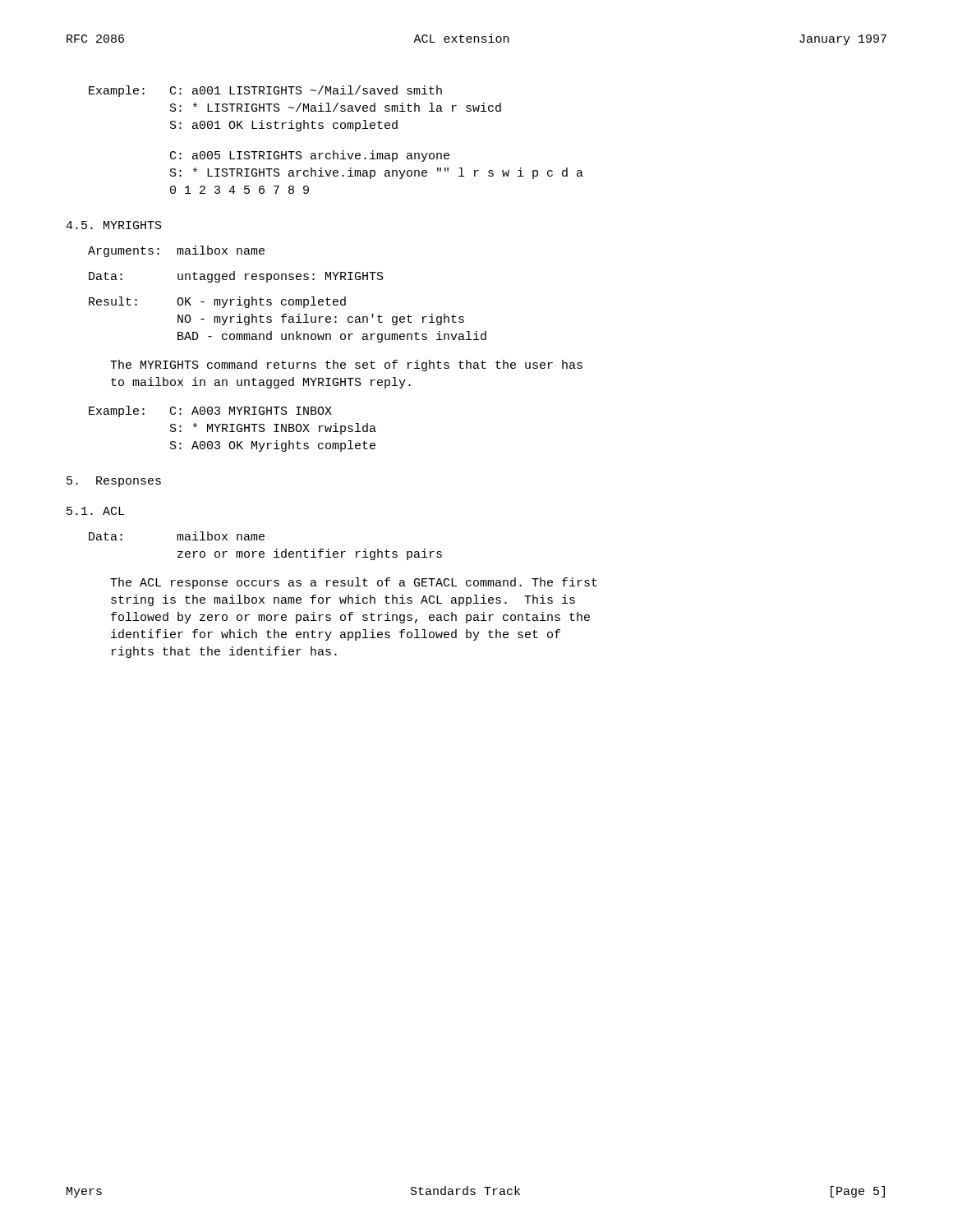Click on the text starting "The MYRIGHTS command returns the set"
The height and width of the screenshot is (1232, 953).
476,375
